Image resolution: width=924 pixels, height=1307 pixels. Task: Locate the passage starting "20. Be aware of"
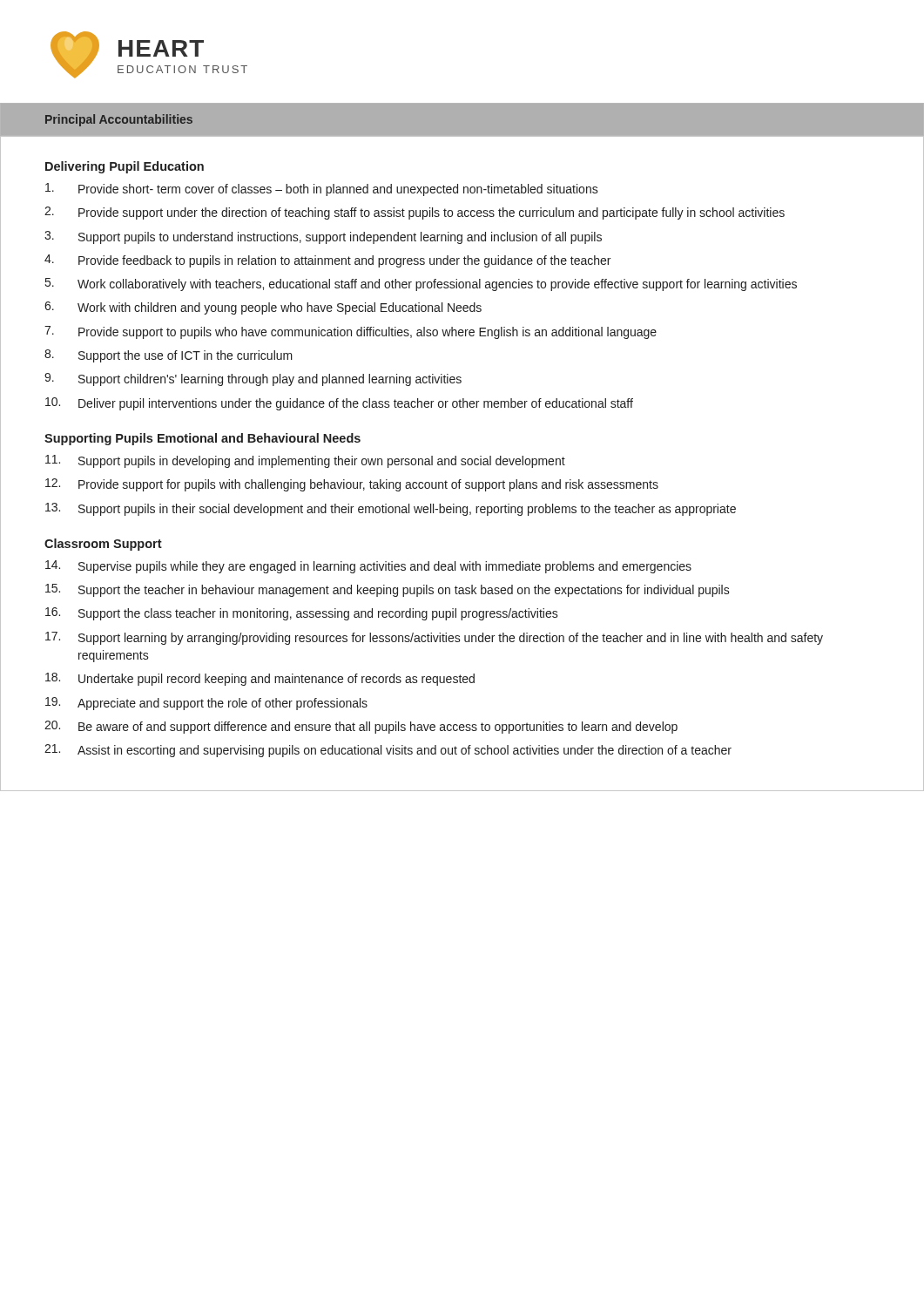coord(462,727)
